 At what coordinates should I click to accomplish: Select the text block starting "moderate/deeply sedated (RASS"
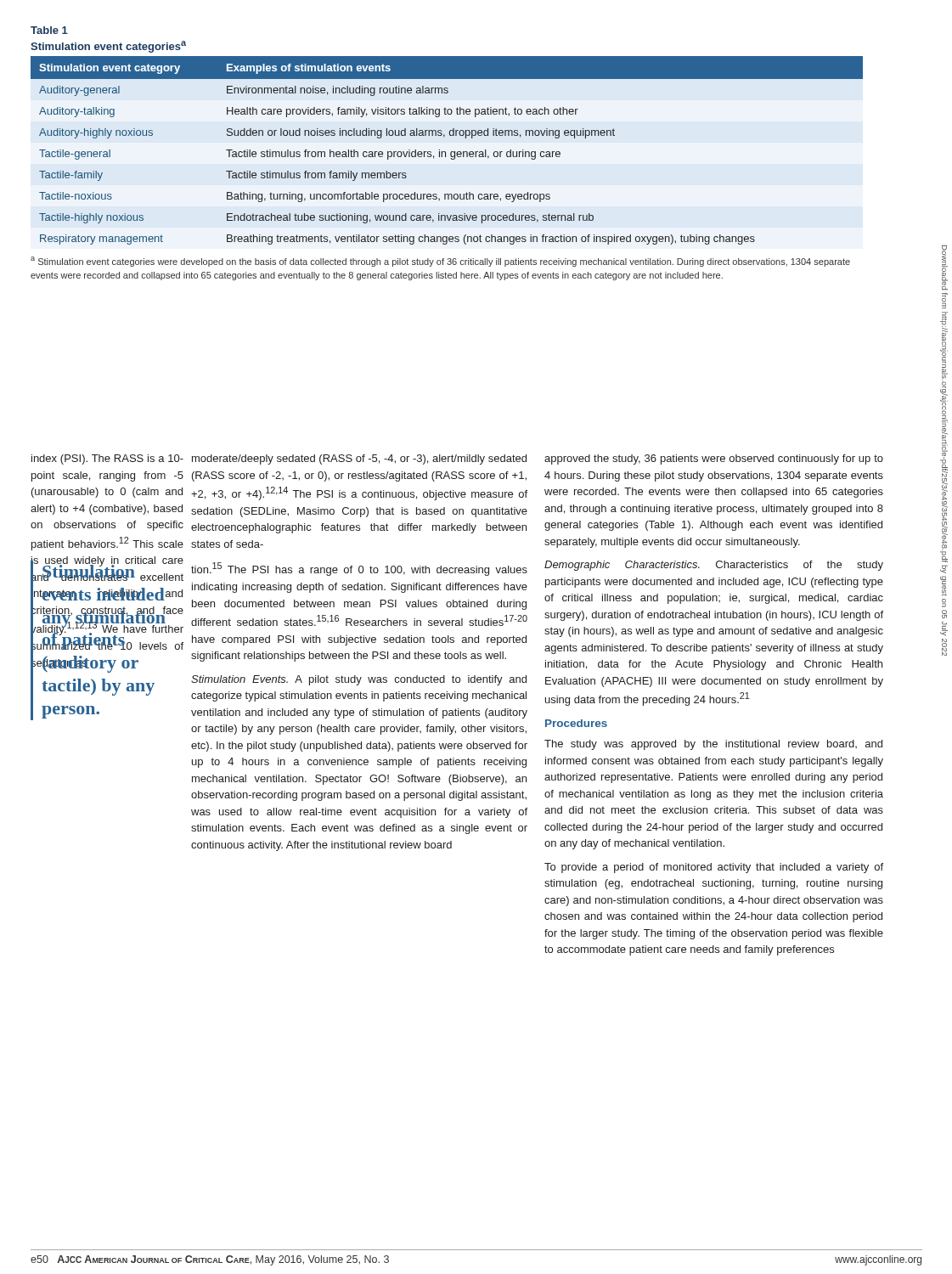click(359, 652)
